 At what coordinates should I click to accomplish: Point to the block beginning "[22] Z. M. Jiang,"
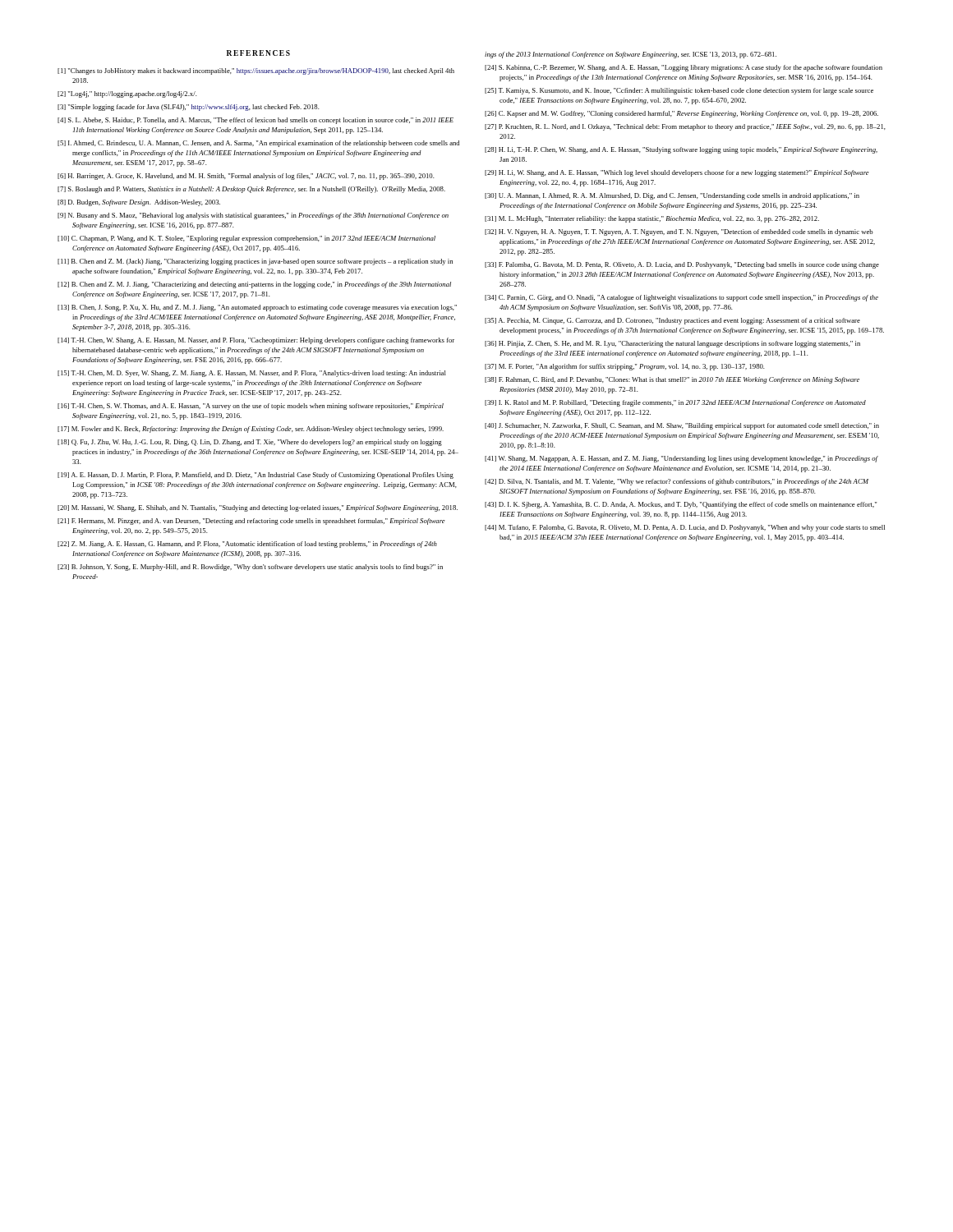click(x=247, y=549)
